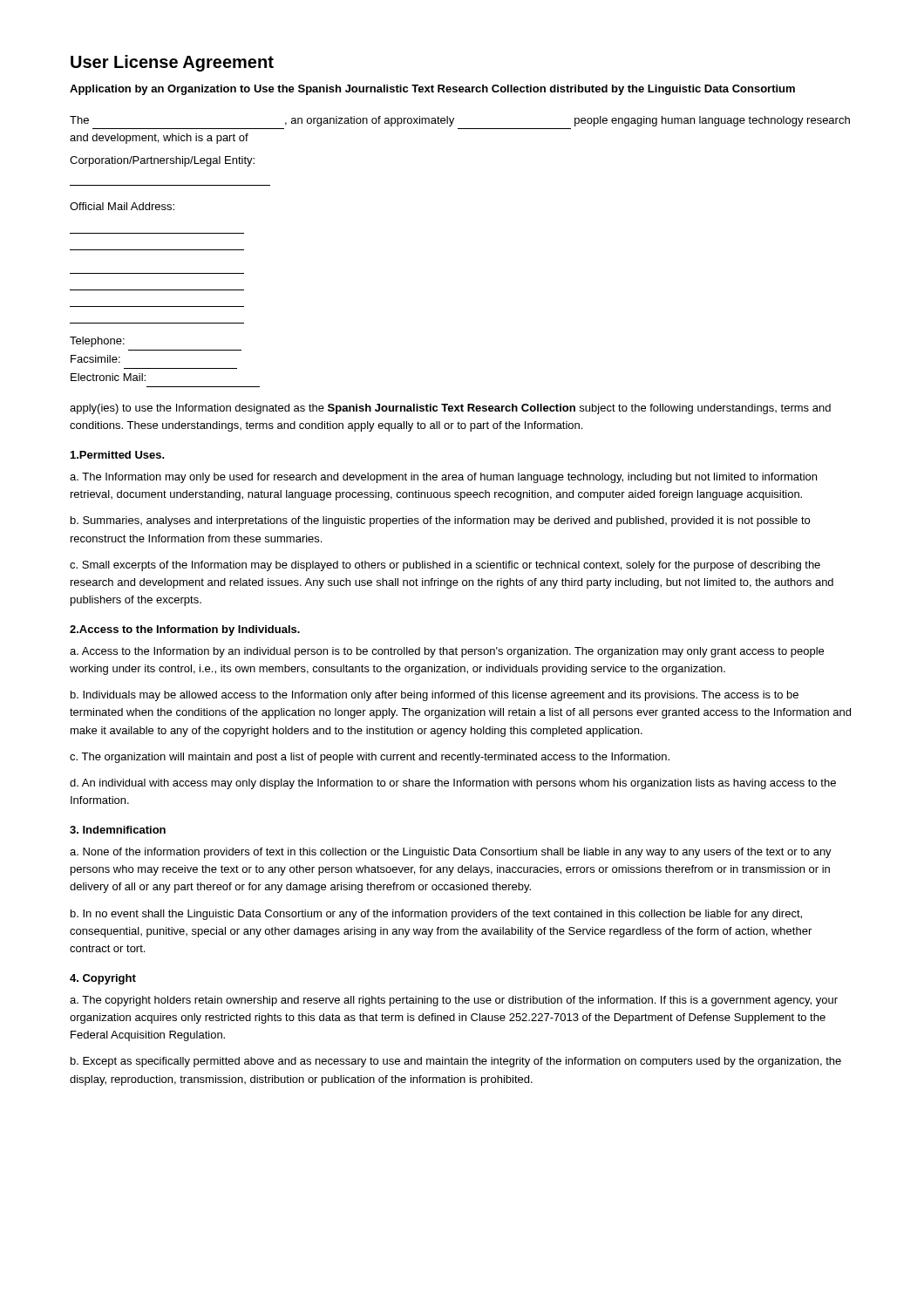Find "Official Mail Address:" on this page

click(123, 206)
